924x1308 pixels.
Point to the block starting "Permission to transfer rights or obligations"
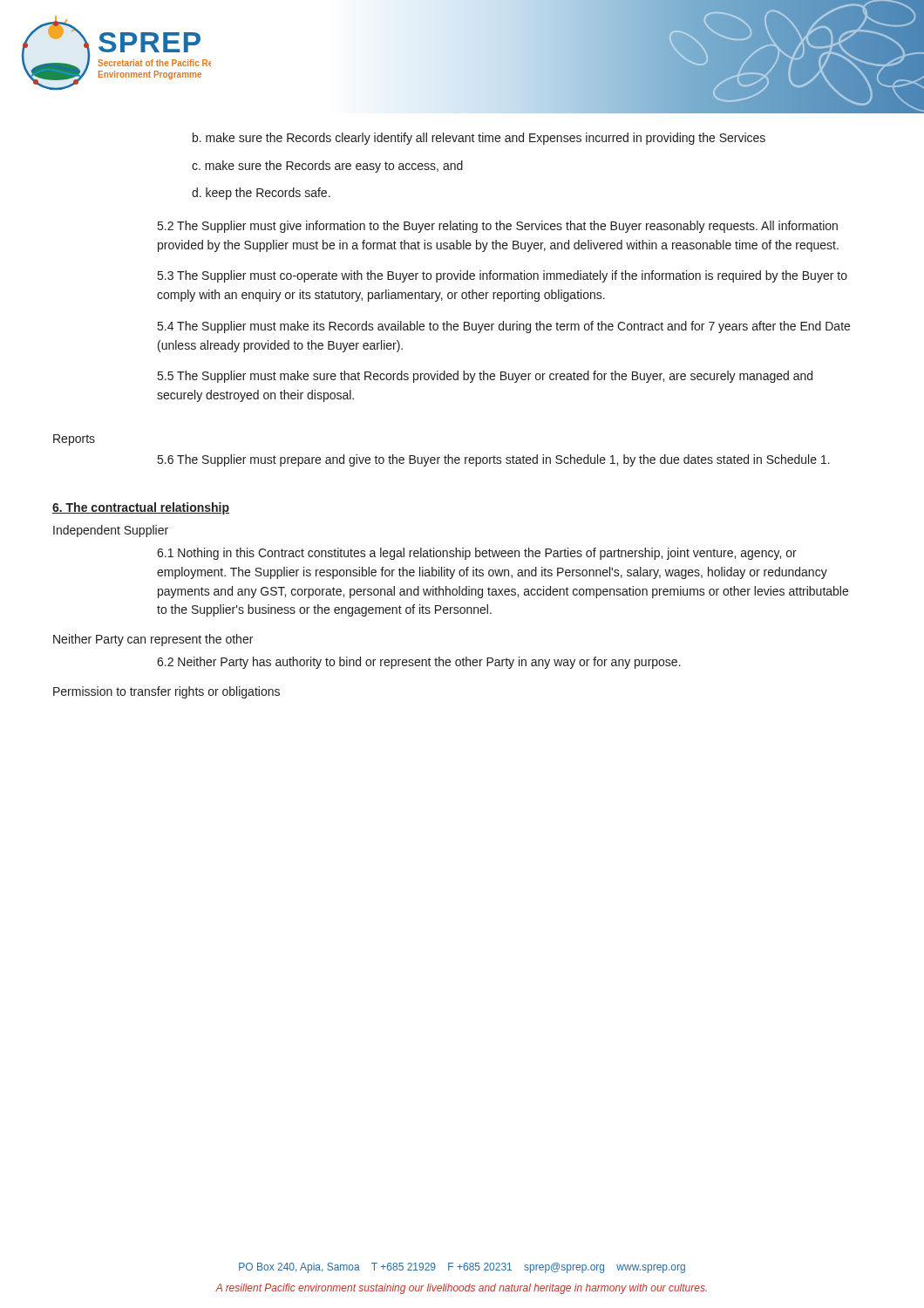[x=166, y=691]
